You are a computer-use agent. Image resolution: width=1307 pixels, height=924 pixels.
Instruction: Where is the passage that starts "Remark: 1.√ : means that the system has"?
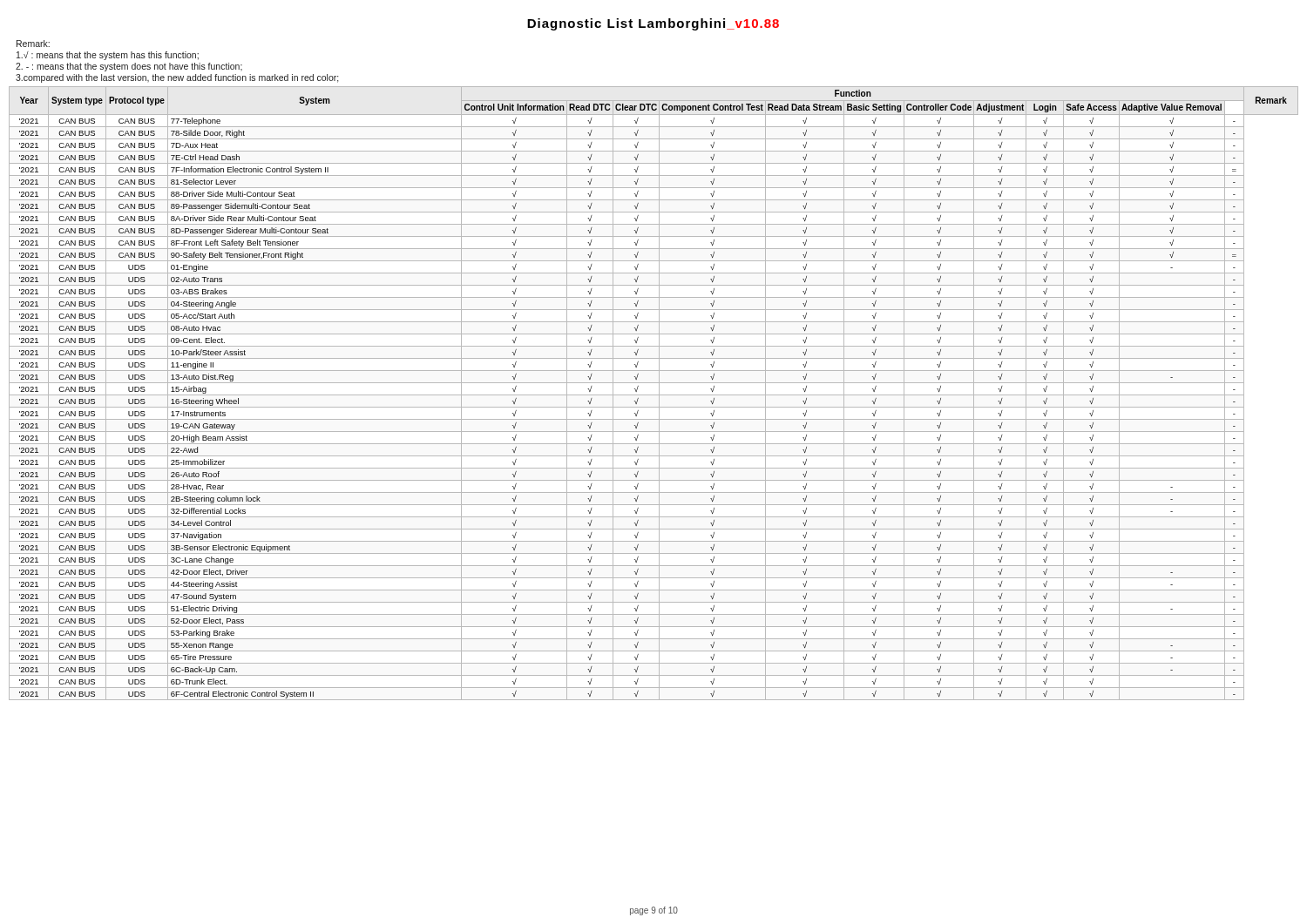(x=33, y=44)
